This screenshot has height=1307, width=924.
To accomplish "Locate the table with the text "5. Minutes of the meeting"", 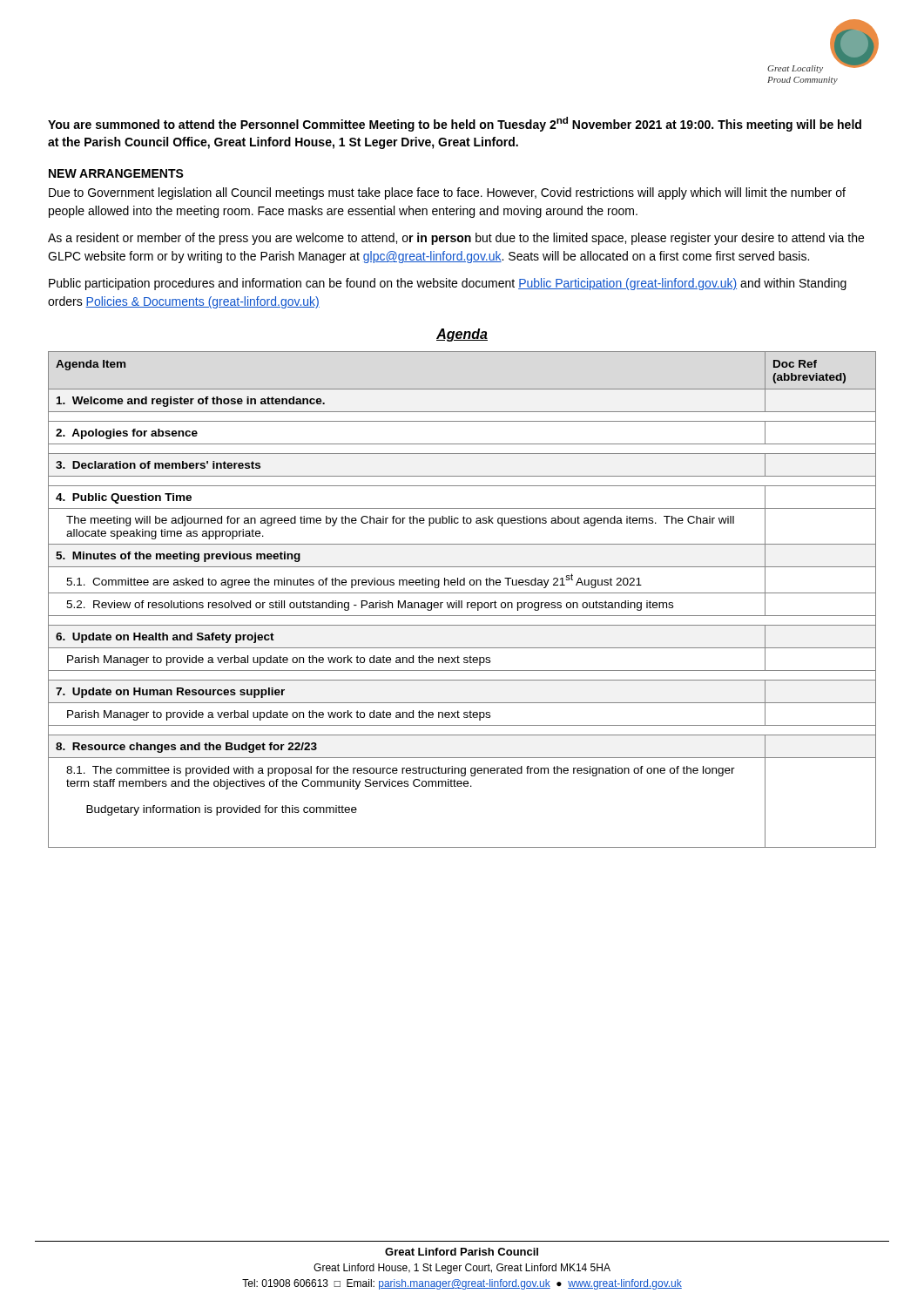I will click(x=462, y=599).
